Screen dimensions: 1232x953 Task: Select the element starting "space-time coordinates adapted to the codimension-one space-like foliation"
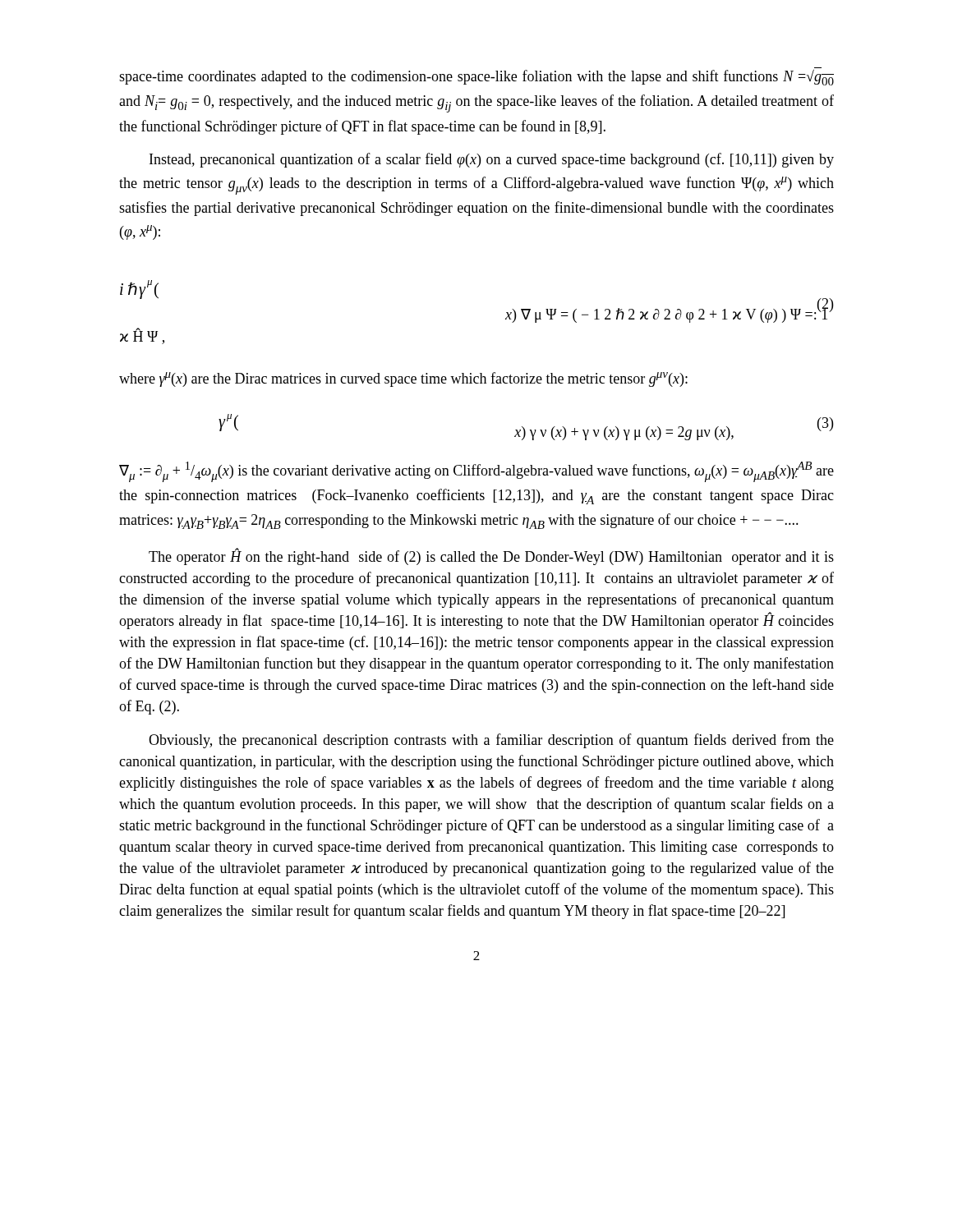pos(476,101)
